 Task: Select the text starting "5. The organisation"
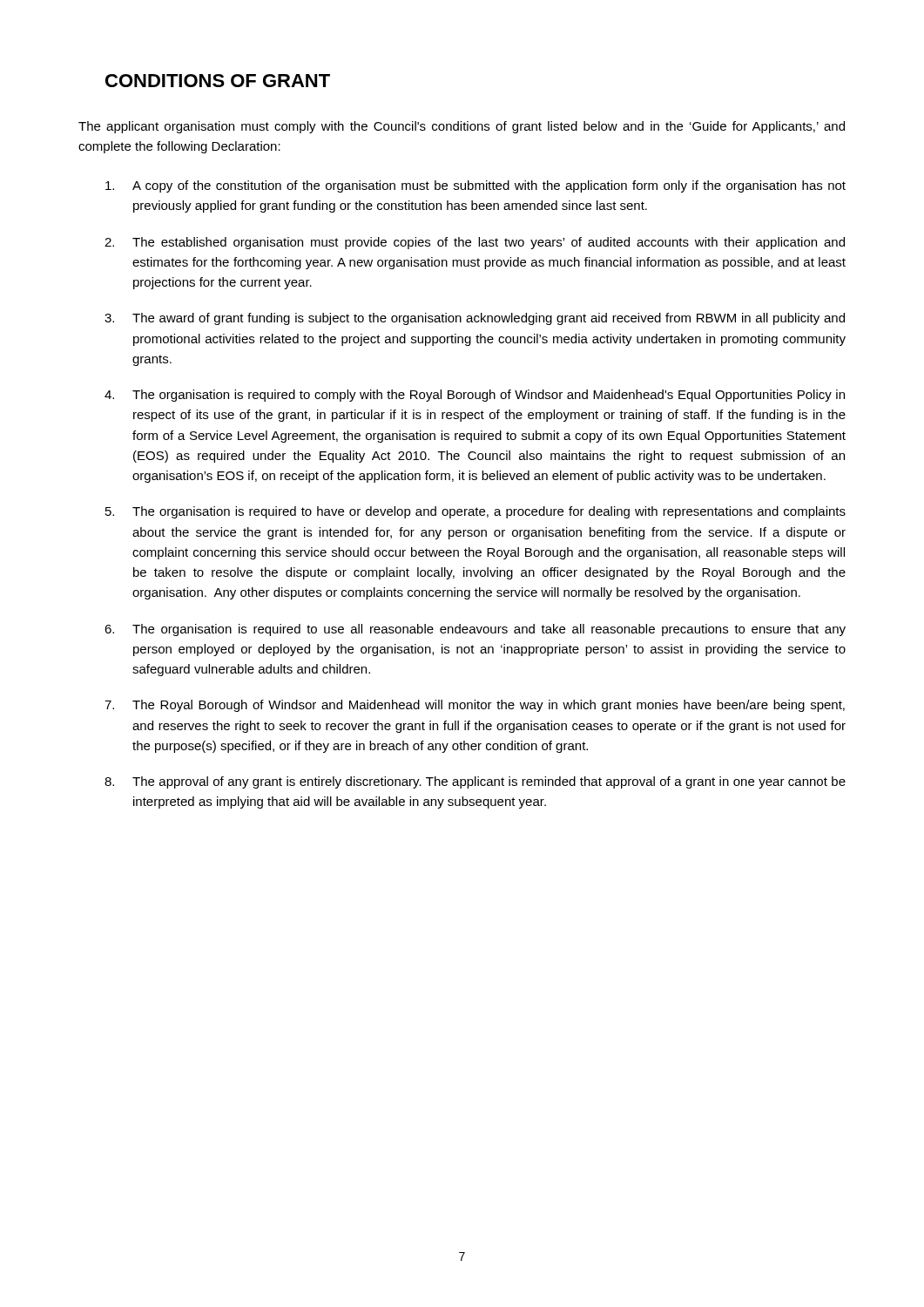[475, 552]
